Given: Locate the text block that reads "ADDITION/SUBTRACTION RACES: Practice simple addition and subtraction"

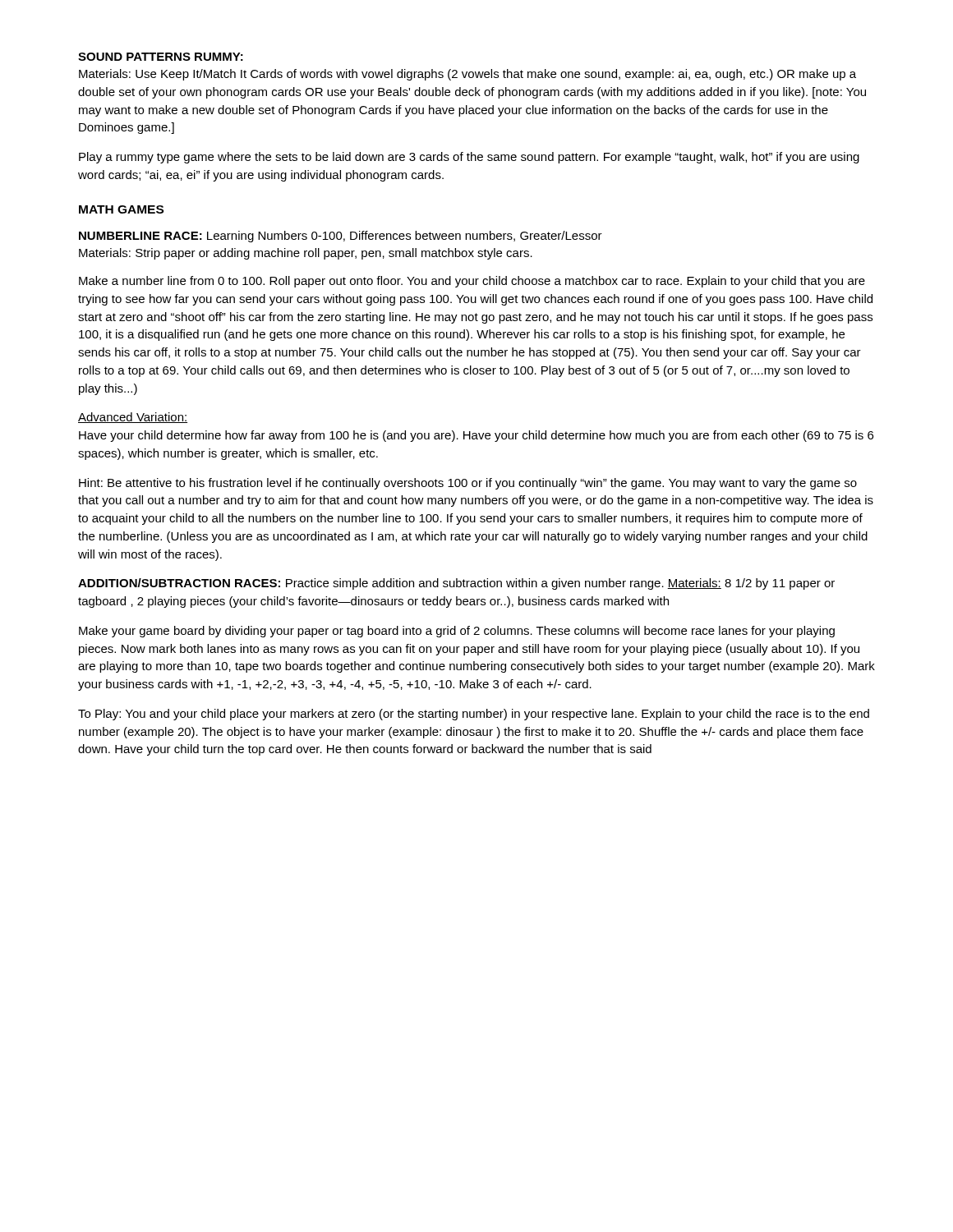Looking at the screenshot, I should (456, 592).
